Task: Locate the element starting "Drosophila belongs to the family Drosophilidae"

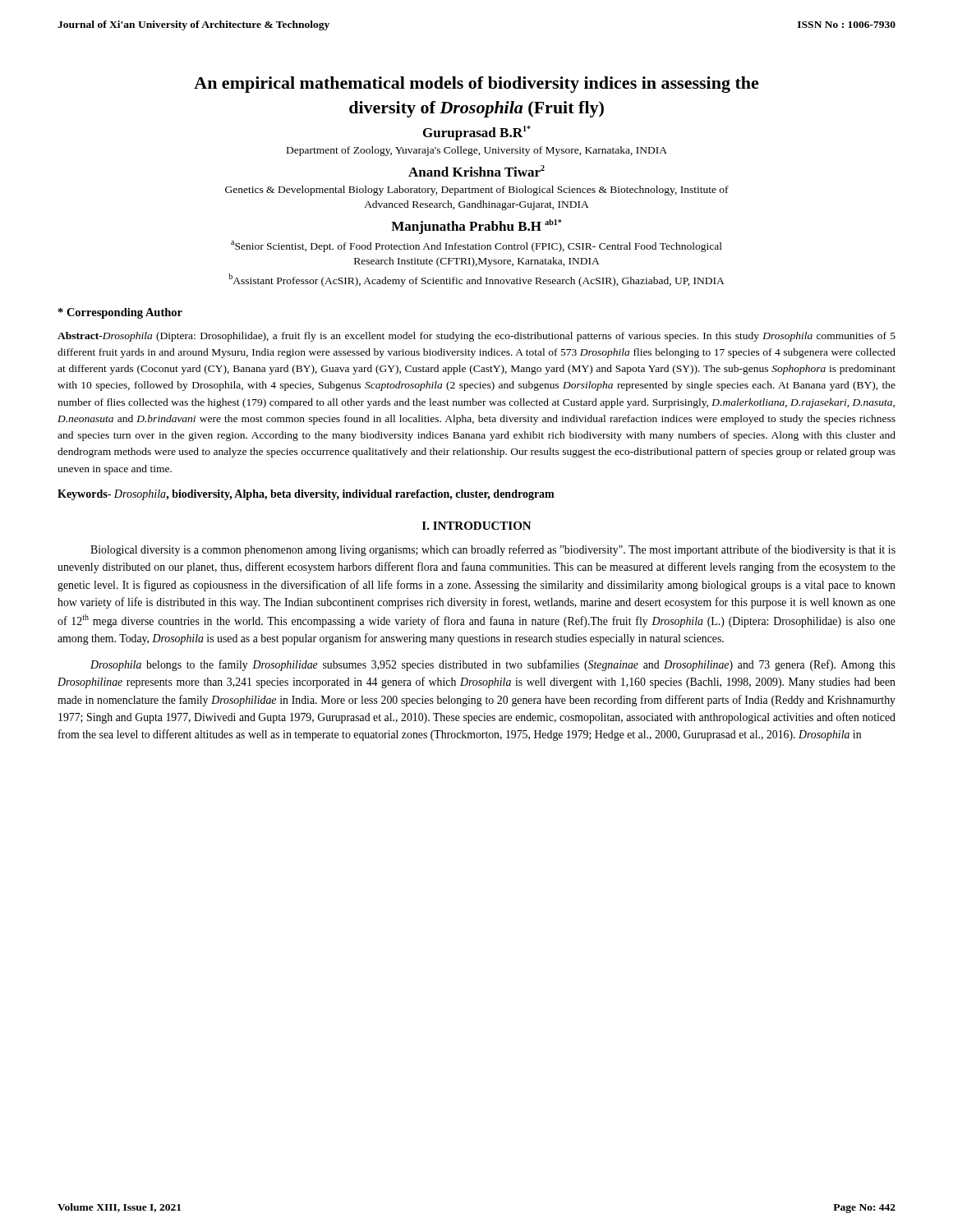Action: [x=476, y=700]
